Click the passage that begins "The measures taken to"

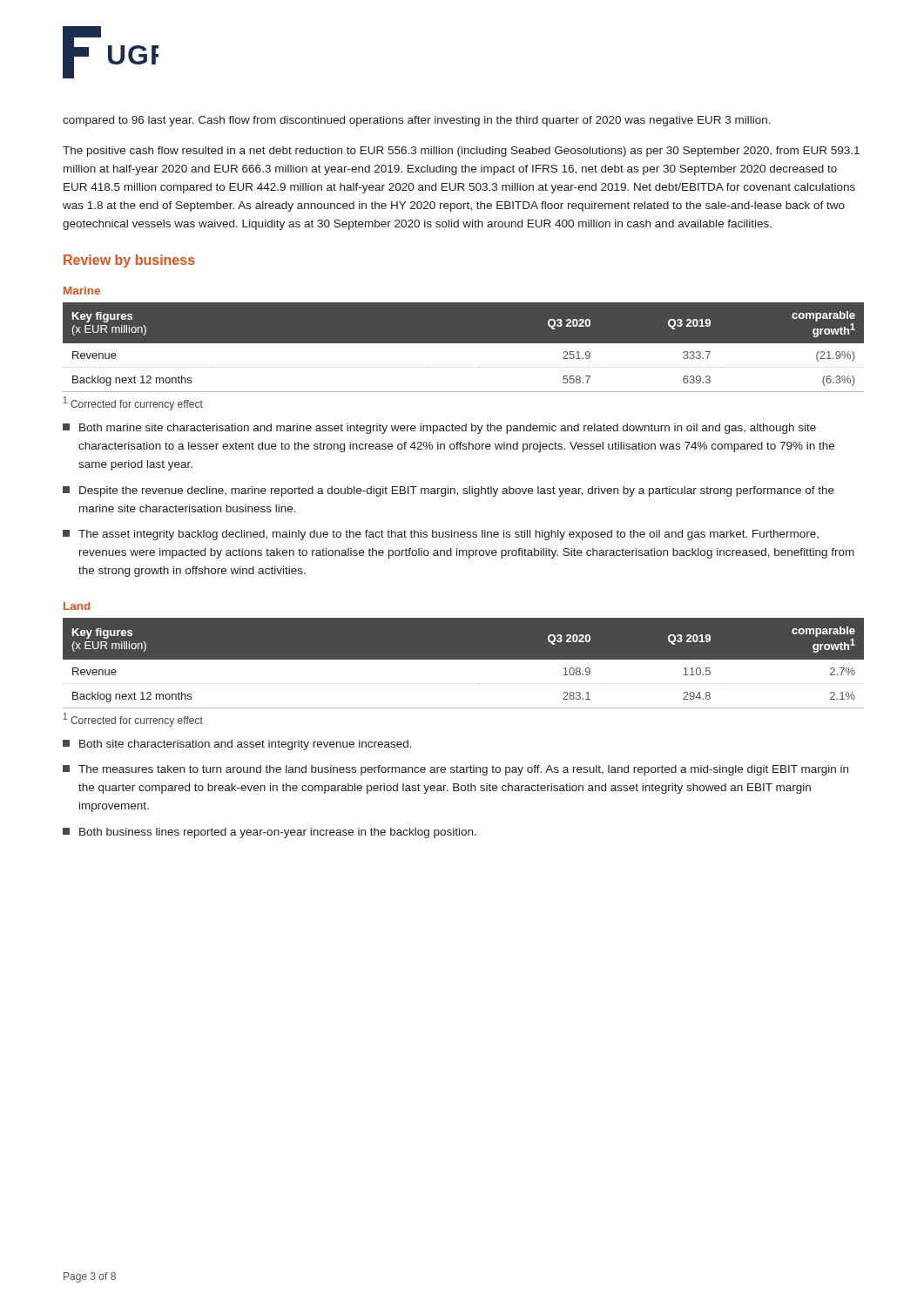[463, 788]
